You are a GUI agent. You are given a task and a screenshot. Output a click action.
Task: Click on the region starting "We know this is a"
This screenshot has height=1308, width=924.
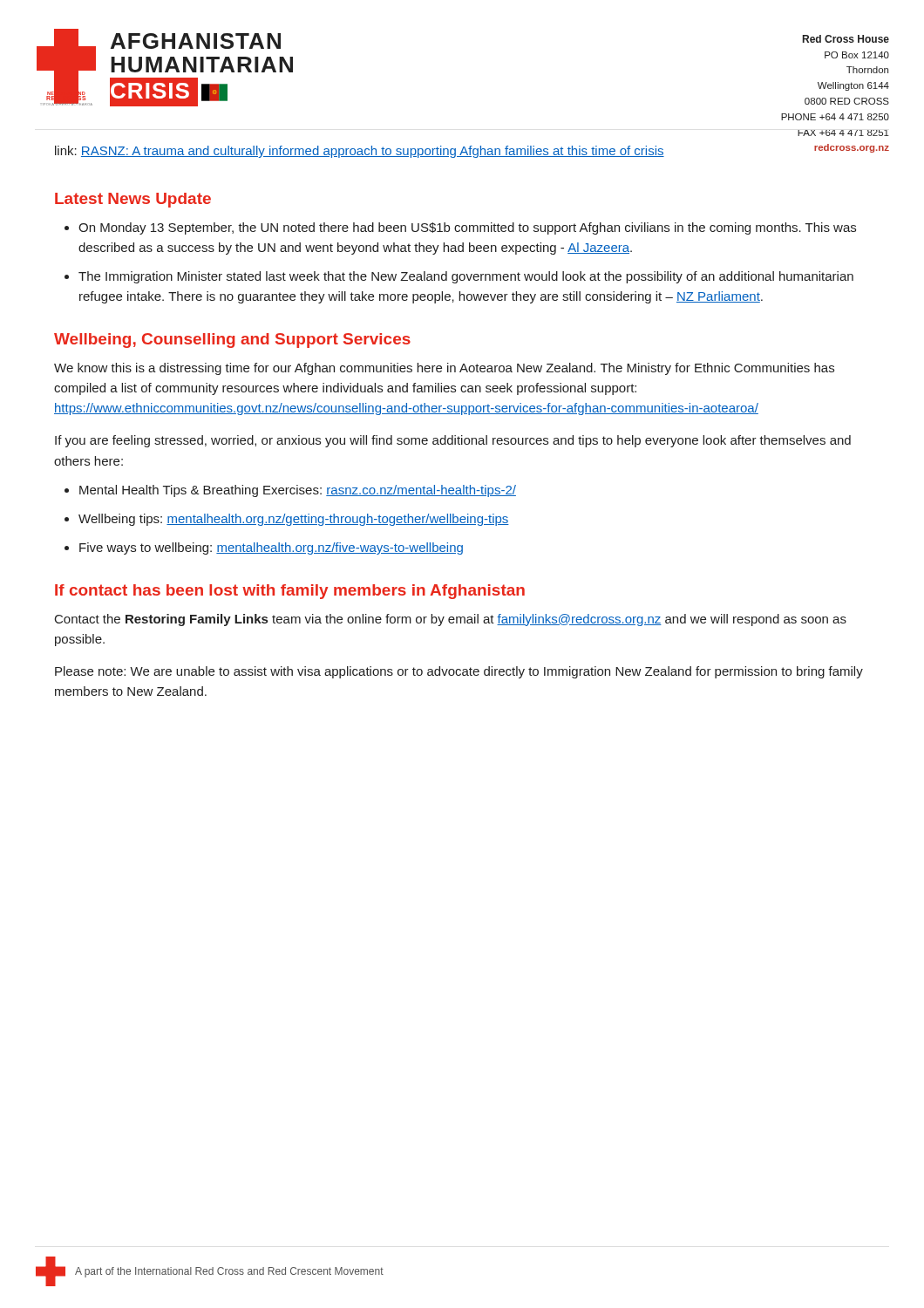(x=444, y=387)
